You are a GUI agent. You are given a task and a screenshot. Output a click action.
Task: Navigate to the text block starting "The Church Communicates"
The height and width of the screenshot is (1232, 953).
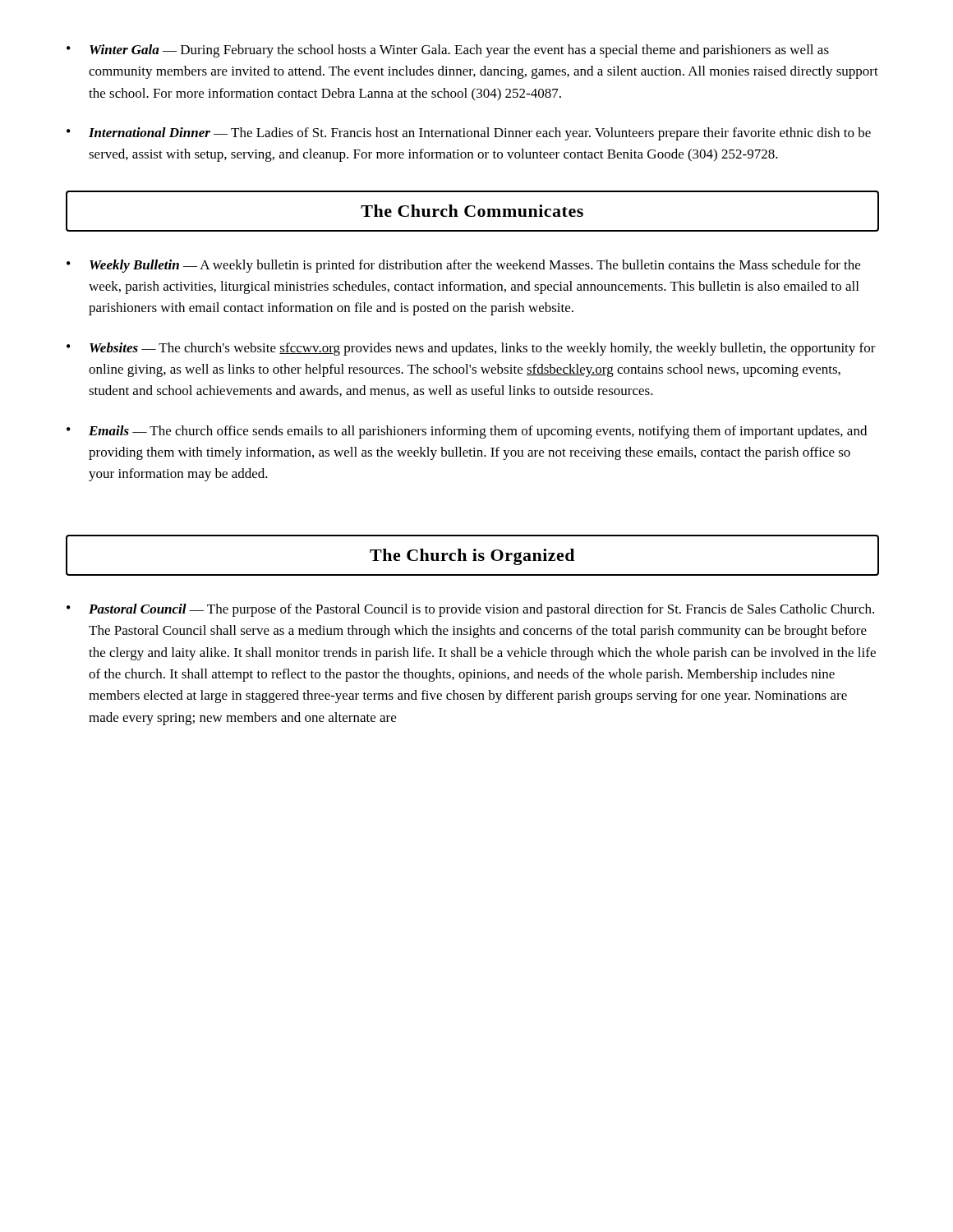point(472,210)
